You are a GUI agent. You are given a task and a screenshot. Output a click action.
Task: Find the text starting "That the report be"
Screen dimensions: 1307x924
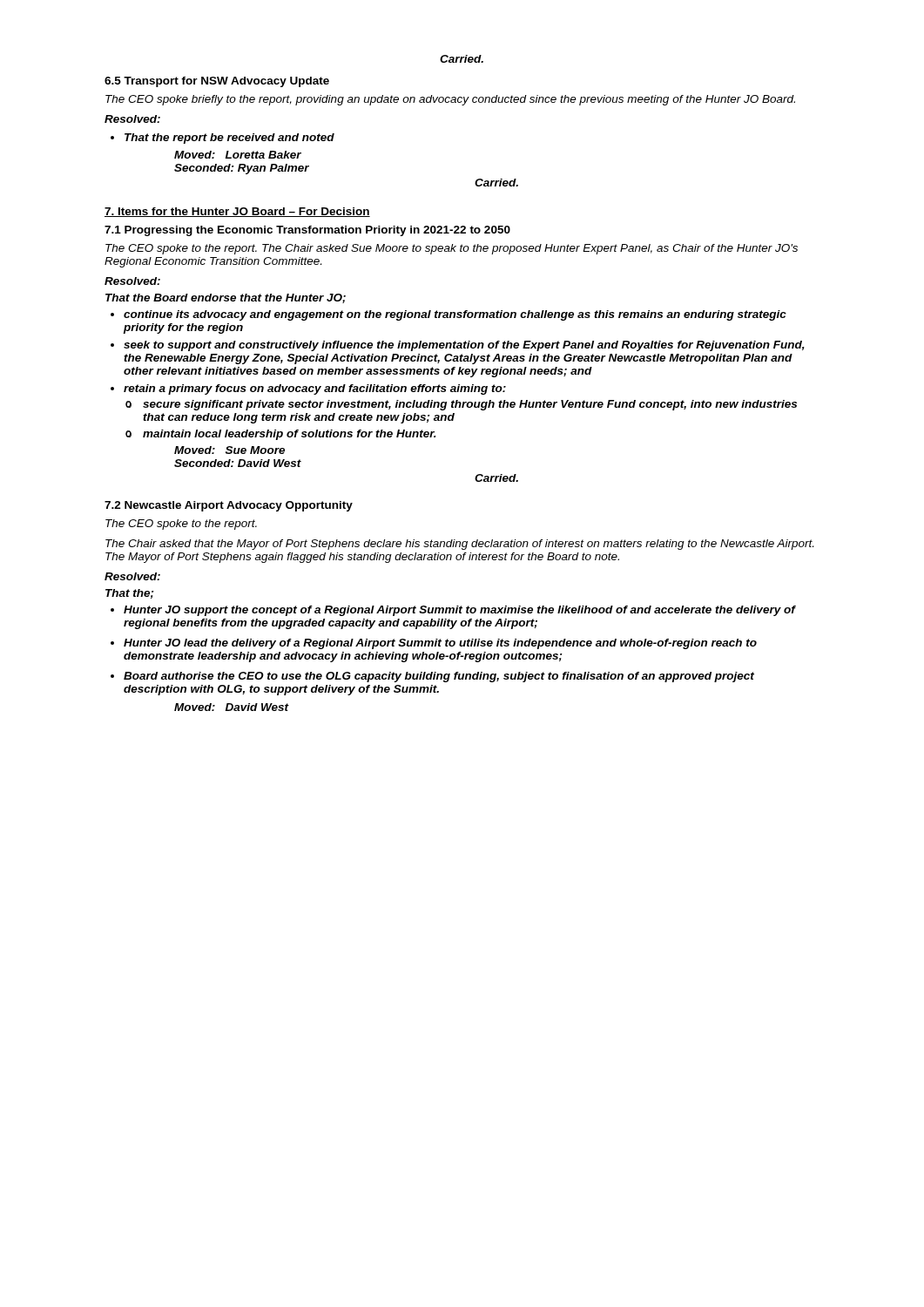point(223,139)
